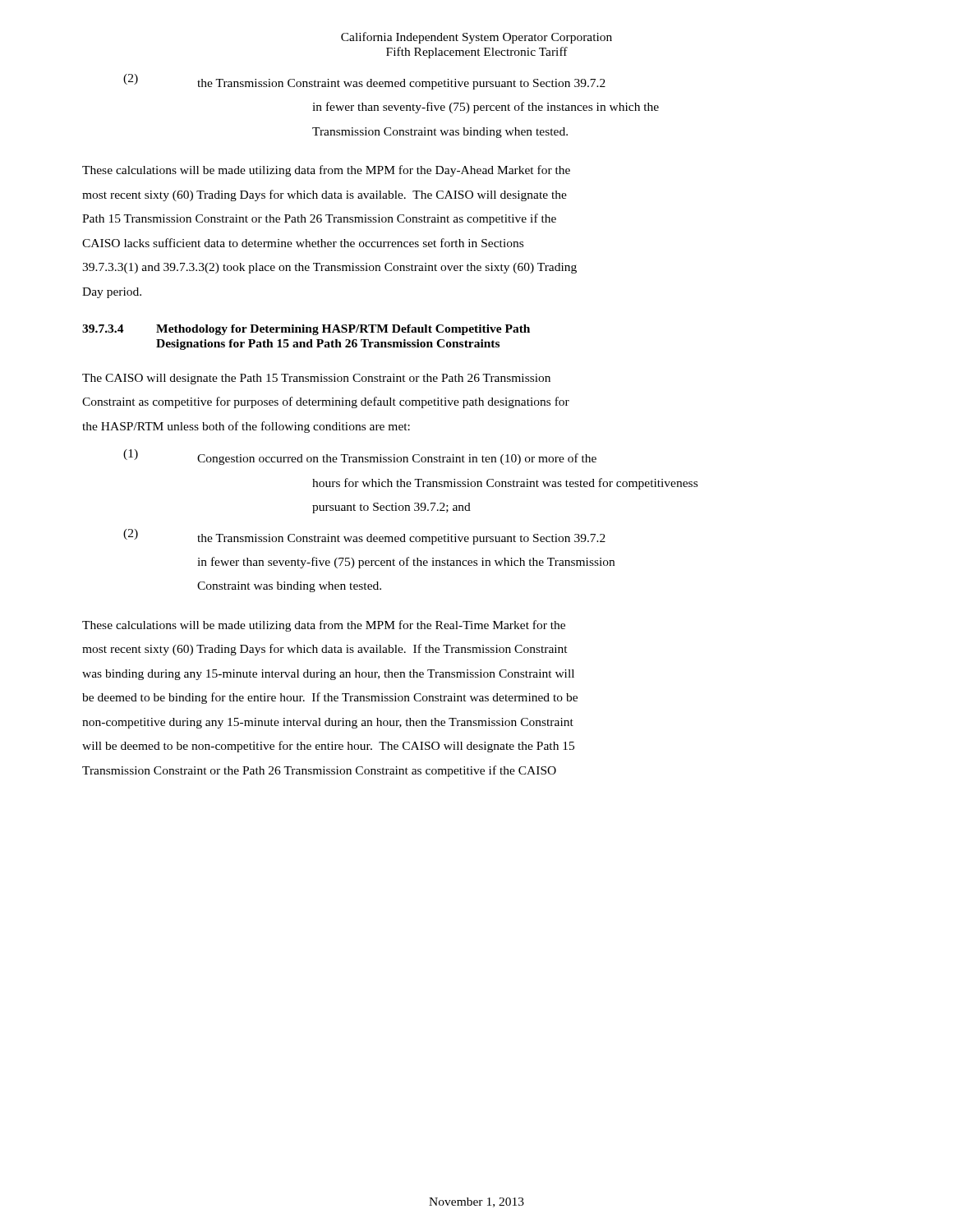
Task: Point to the element starting "(1) Congestion occurred on the Transmission Constraint in"
Action: [476, 482]
